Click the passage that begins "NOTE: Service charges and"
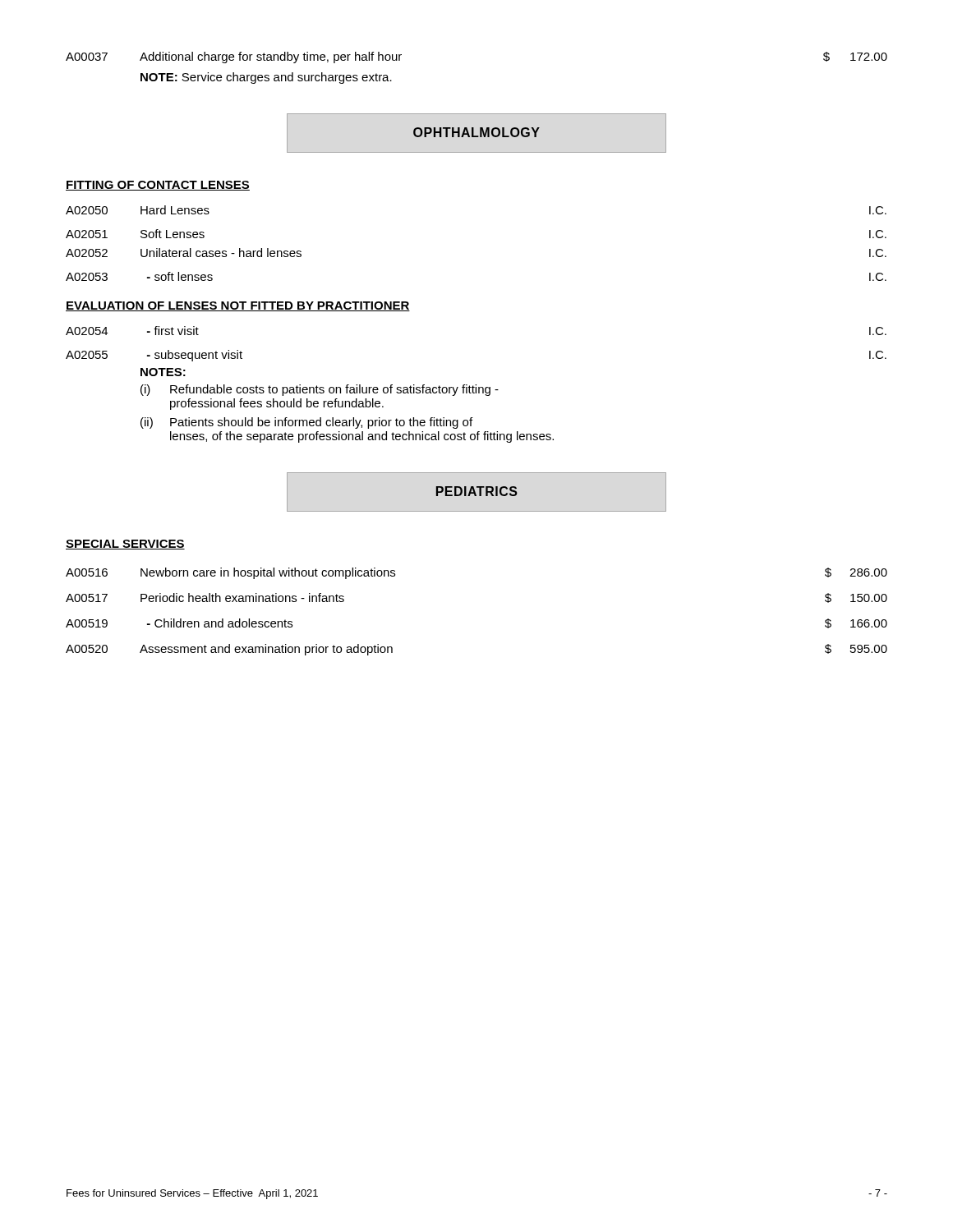 [266, 77]
